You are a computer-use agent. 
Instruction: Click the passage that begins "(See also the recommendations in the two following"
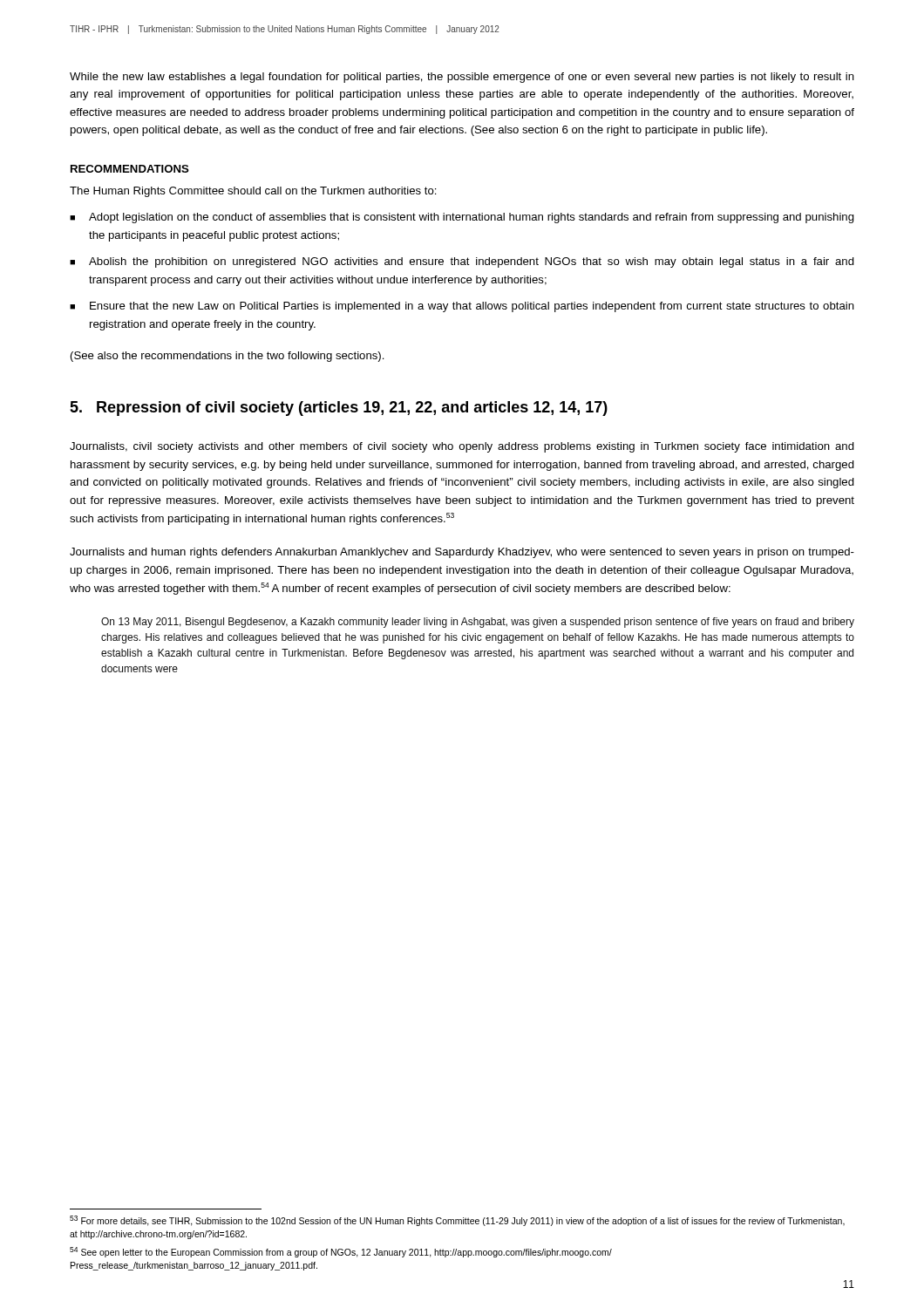pyautogui.click(x=227, y=355)
